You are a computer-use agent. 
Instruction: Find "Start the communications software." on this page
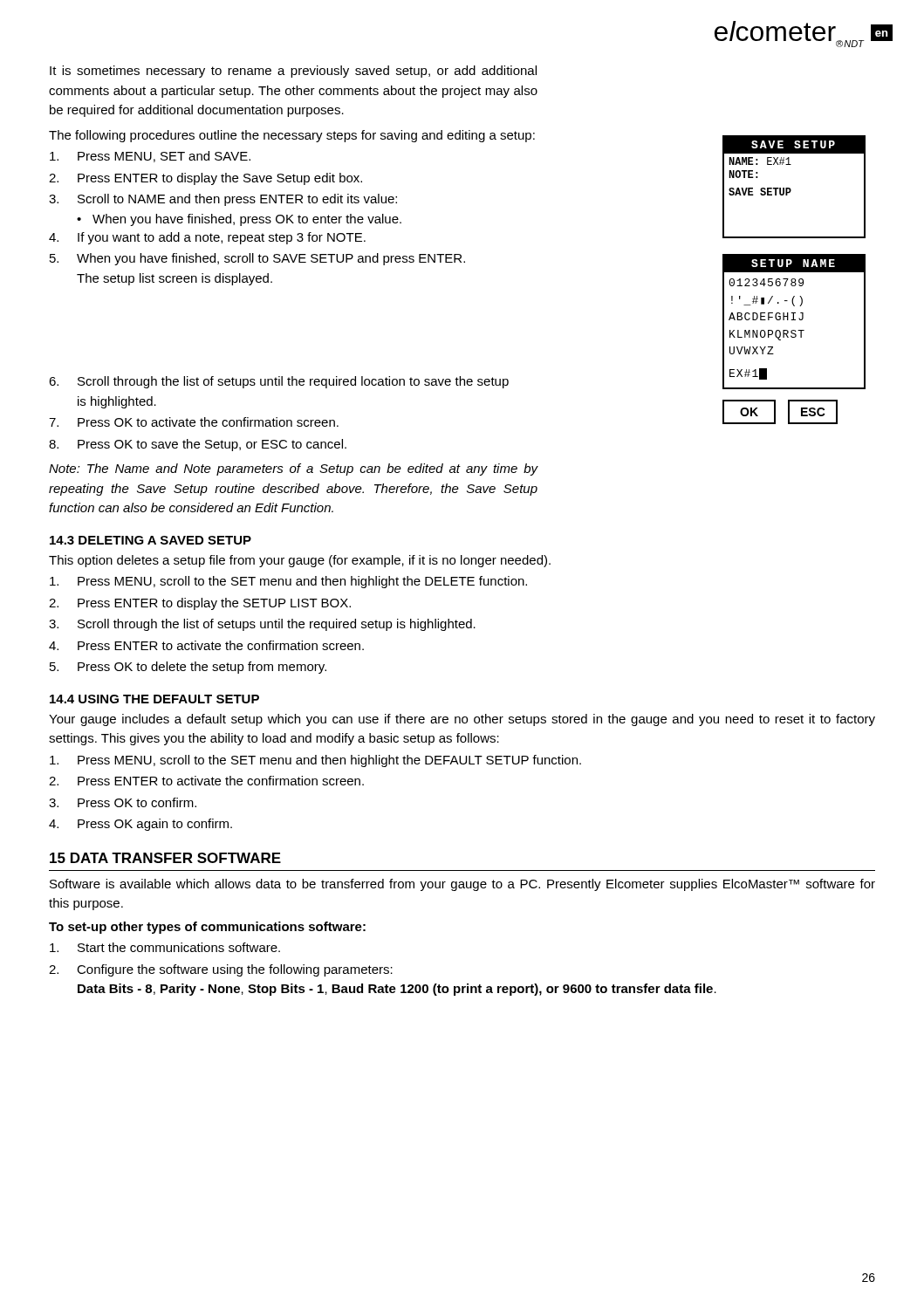[x=165, y=947]
